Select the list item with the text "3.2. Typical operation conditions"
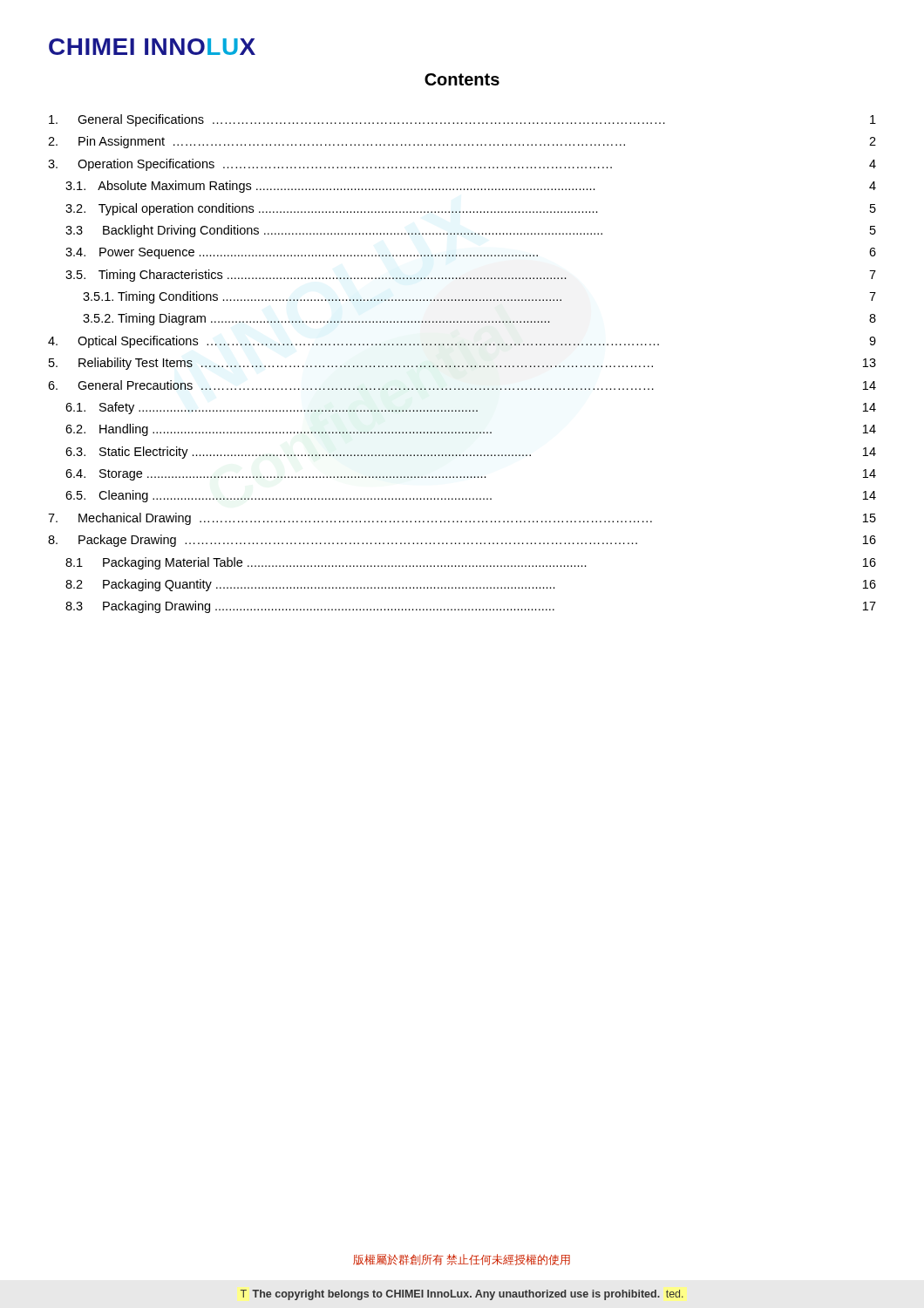The width and height of the screenshot is (924, 1308). tap(471, 209)
